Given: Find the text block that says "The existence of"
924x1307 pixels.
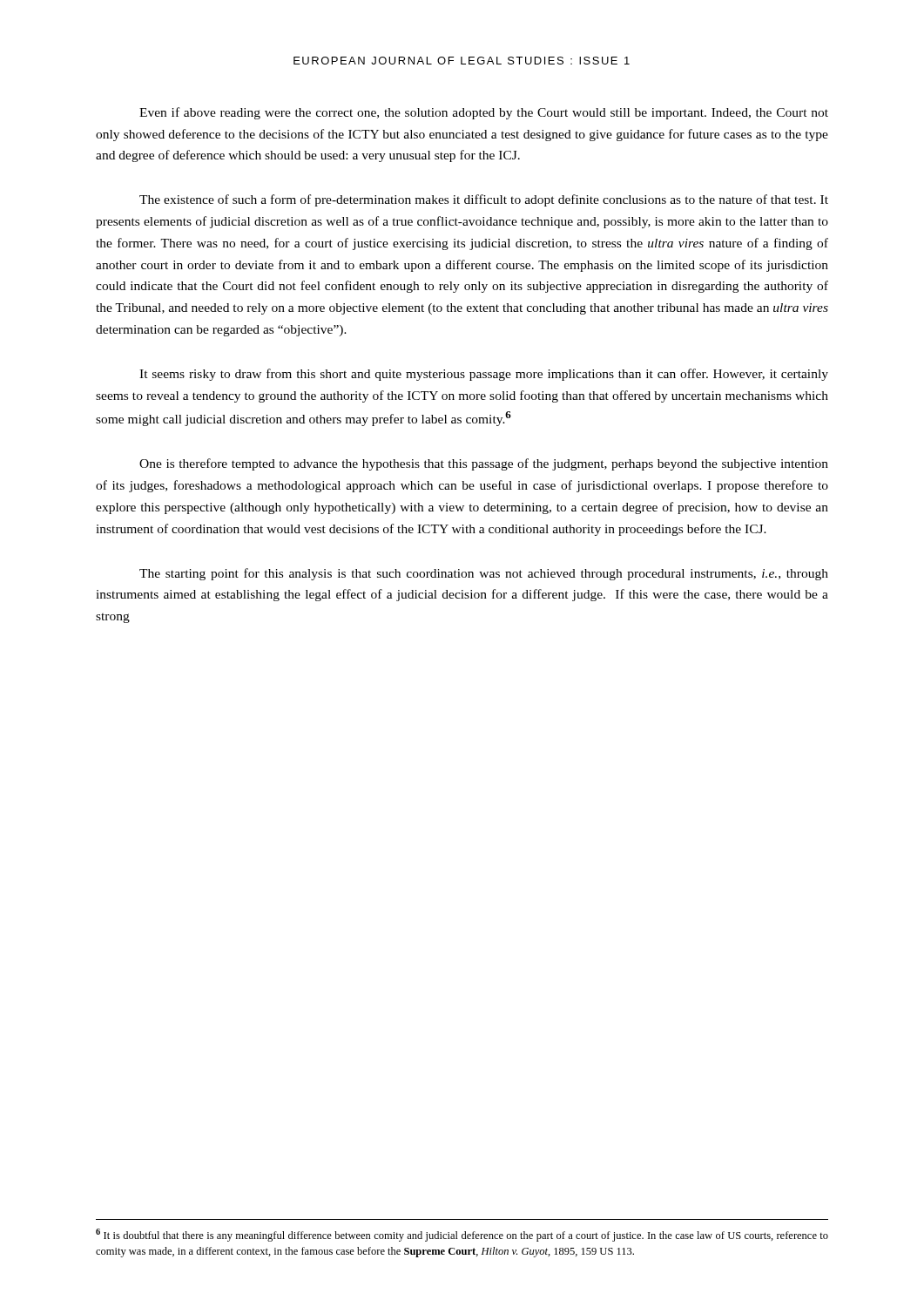Looking at the screenshot, I should [462, 265].
